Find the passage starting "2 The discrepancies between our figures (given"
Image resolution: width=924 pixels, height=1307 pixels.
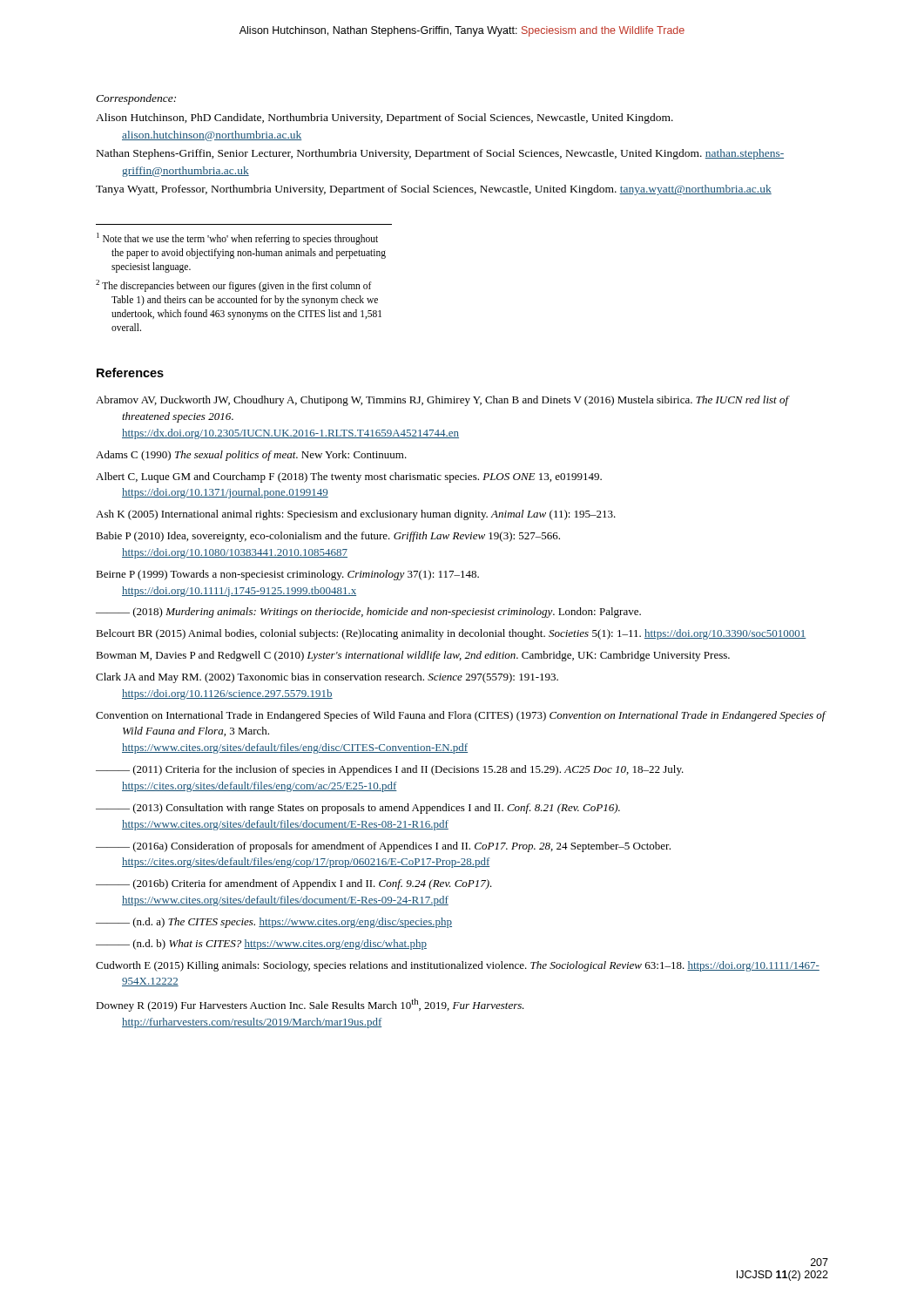239,305
